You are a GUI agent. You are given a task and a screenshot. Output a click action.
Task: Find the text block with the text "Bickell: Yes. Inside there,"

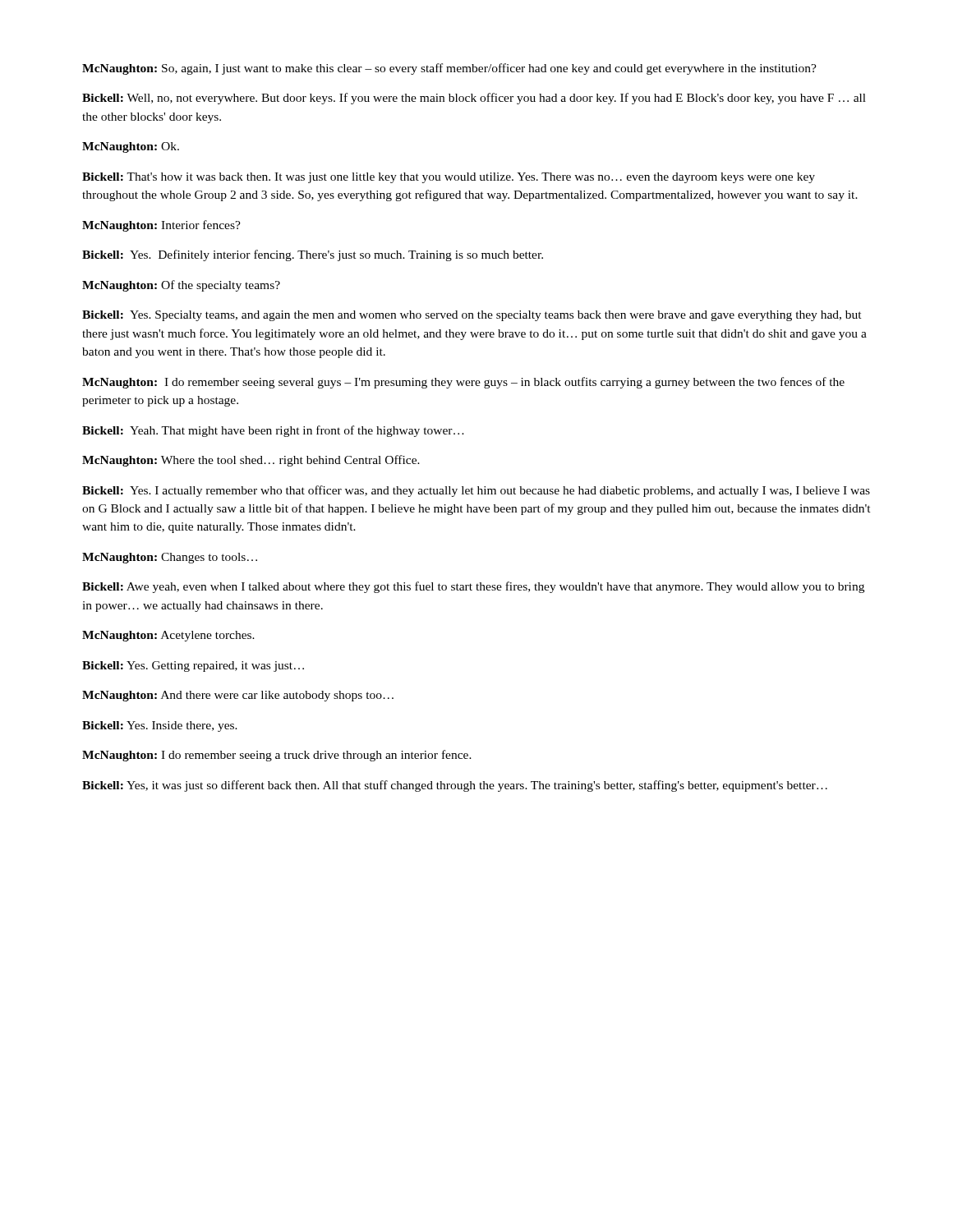click(x=160, y=725)
